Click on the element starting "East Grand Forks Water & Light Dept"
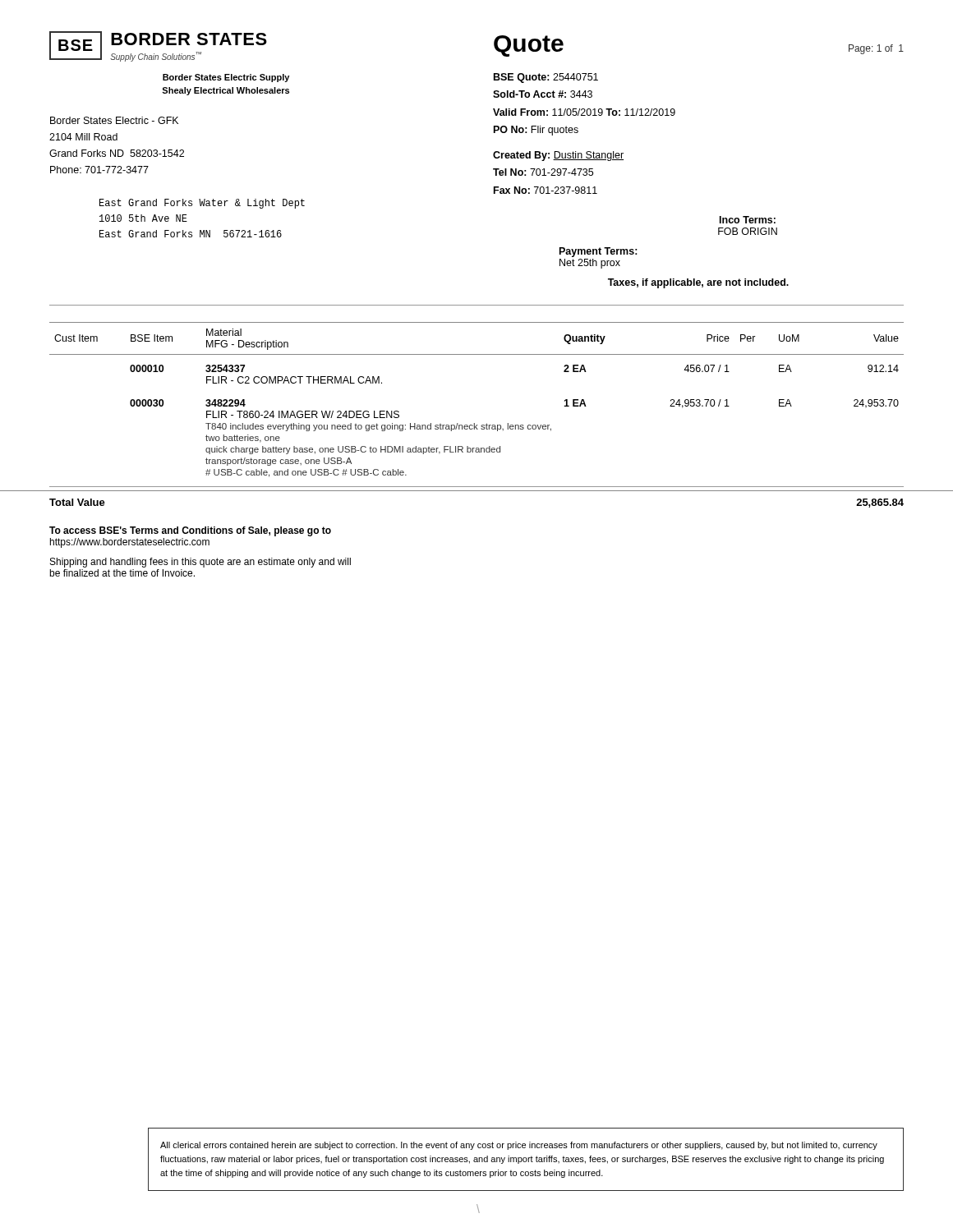This screenshot has width=953, height=1232. click(x=202, y=219)
